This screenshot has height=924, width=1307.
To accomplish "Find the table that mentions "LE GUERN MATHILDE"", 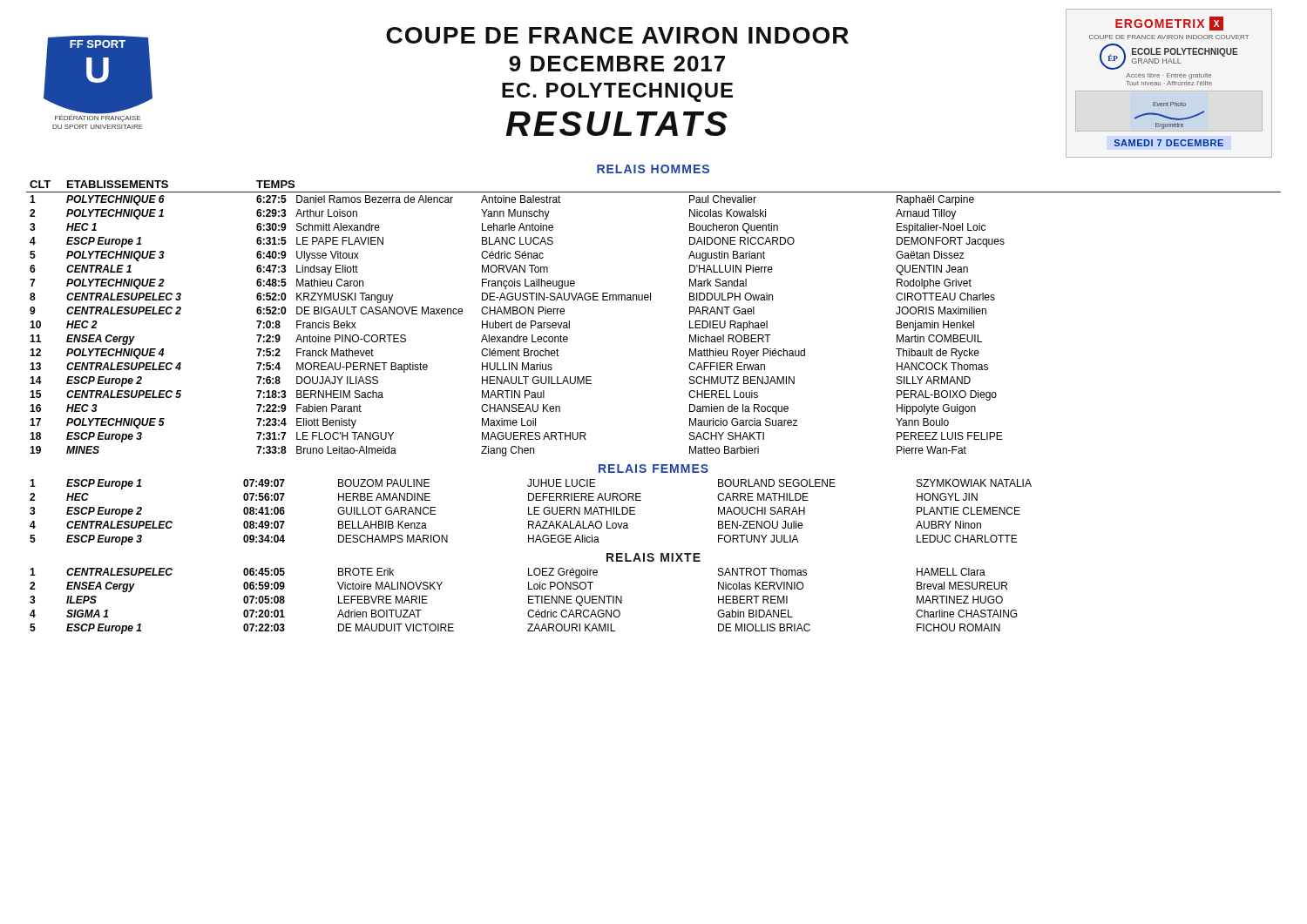I will click(x=654, y=511).
